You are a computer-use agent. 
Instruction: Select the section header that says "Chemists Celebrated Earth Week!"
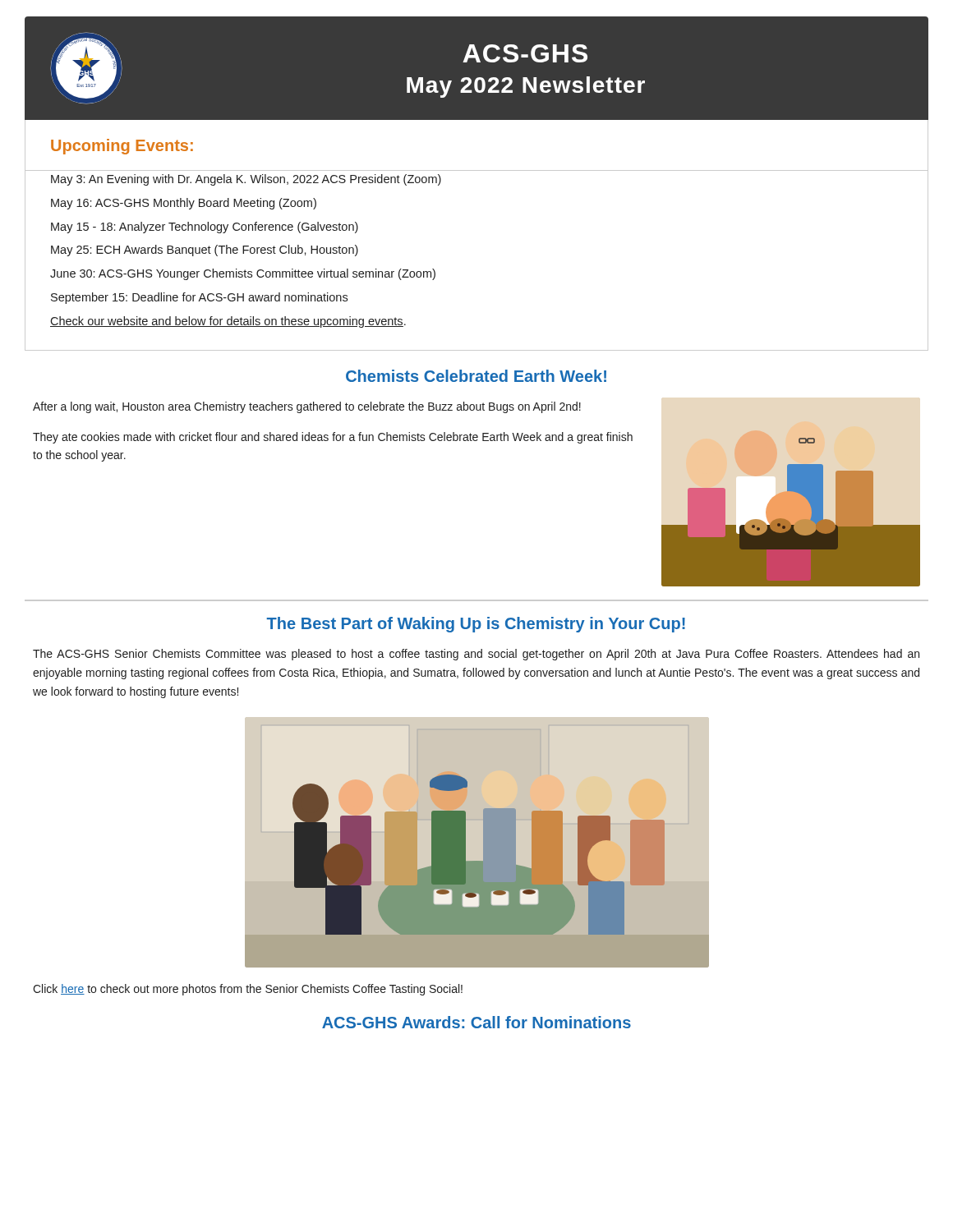click(476, 376)
